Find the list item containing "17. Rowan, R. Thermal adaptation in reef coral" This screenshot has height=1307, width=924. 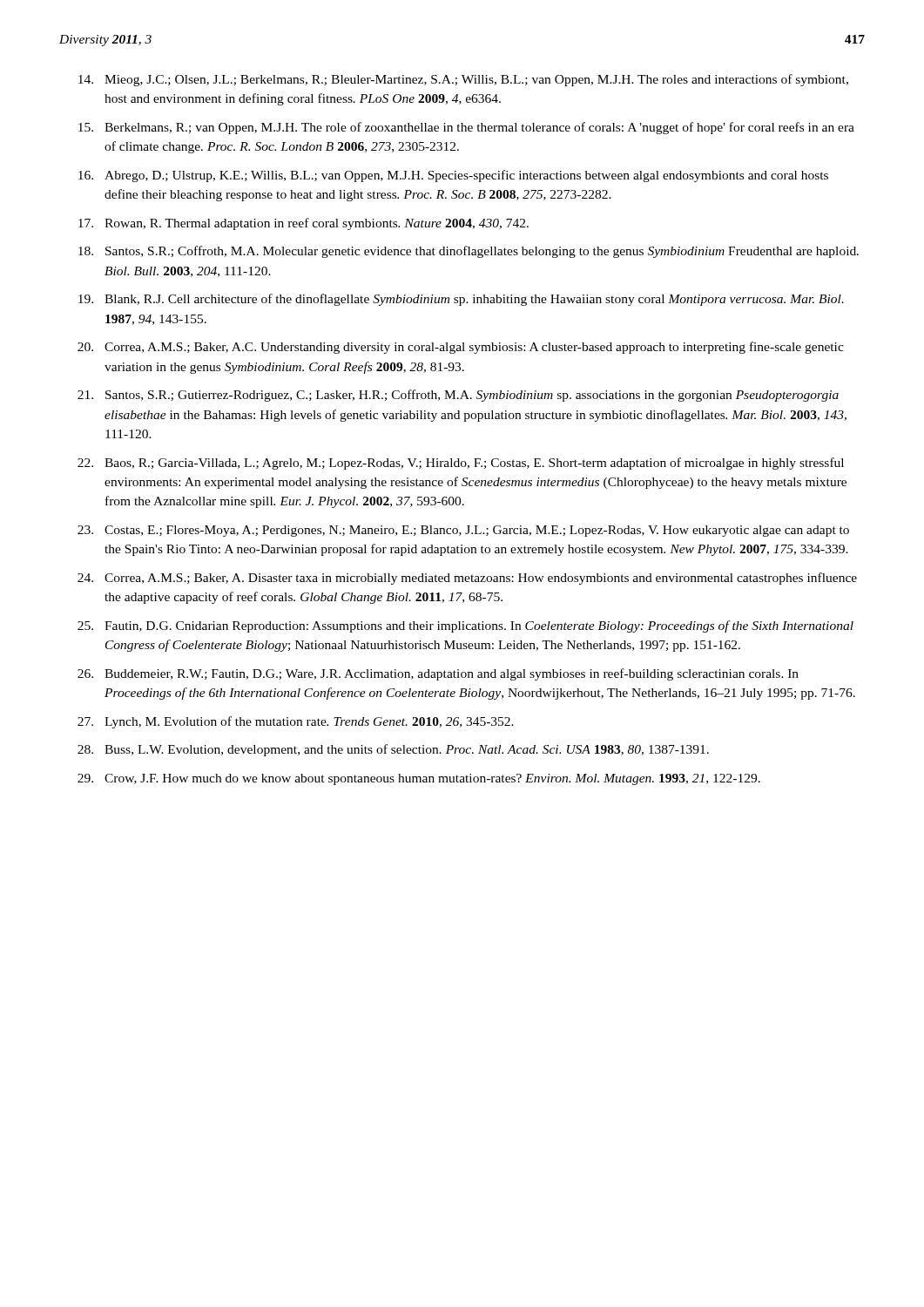[462, 223]
